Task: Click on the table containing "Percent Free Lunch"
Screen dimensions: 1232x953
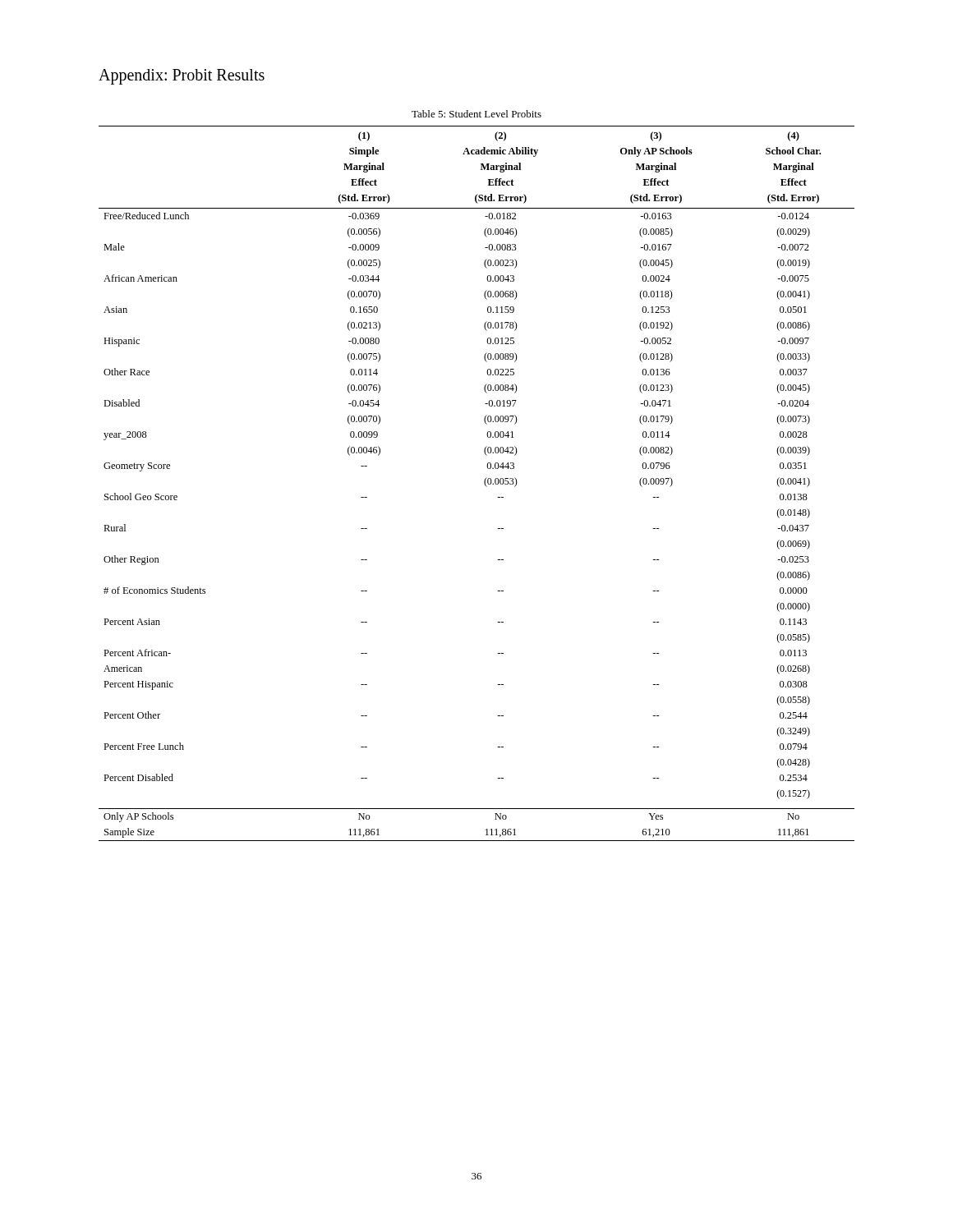Action: [476, 483]
